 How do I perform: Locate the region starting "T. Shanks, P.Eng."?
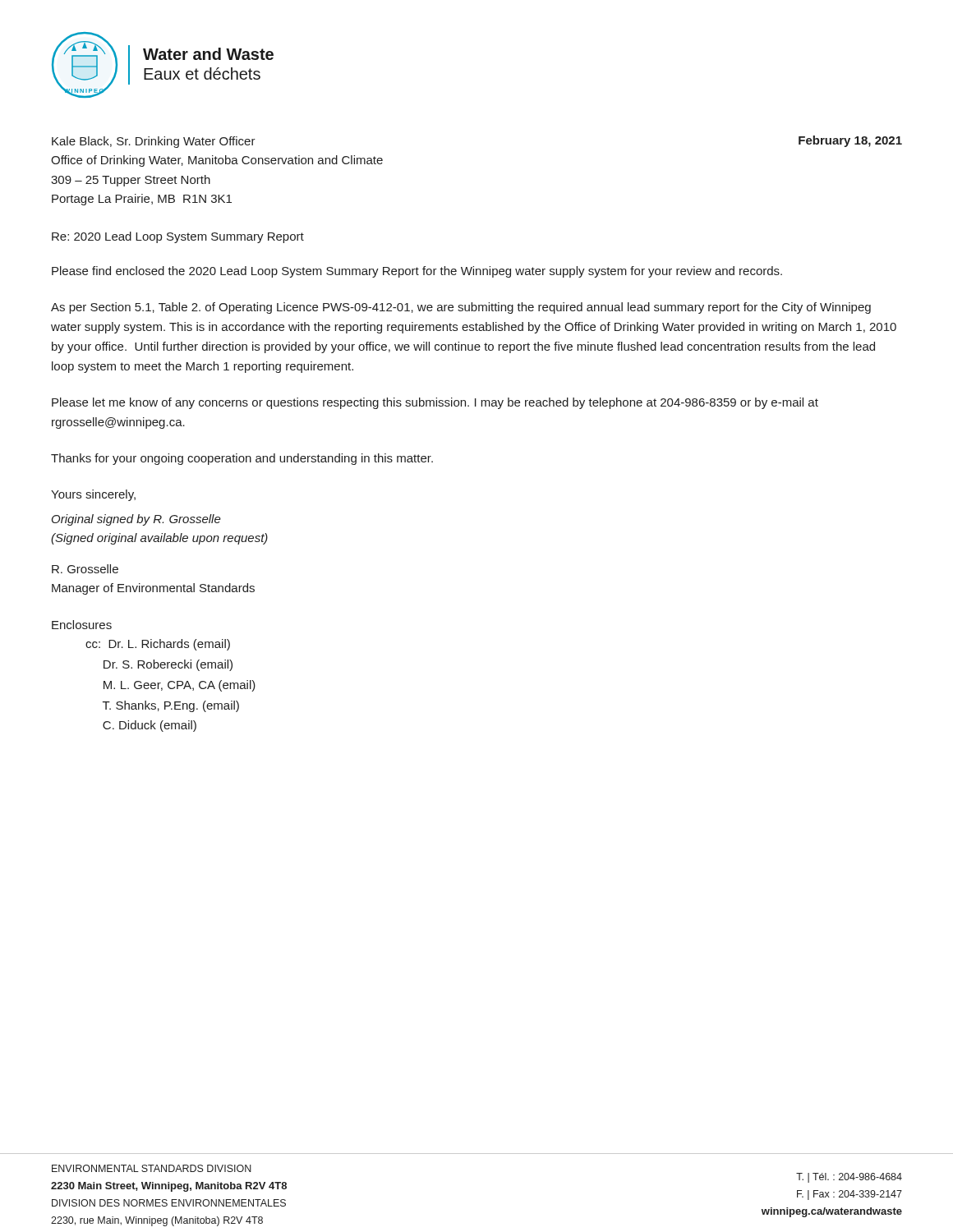[x=163, y=705]
